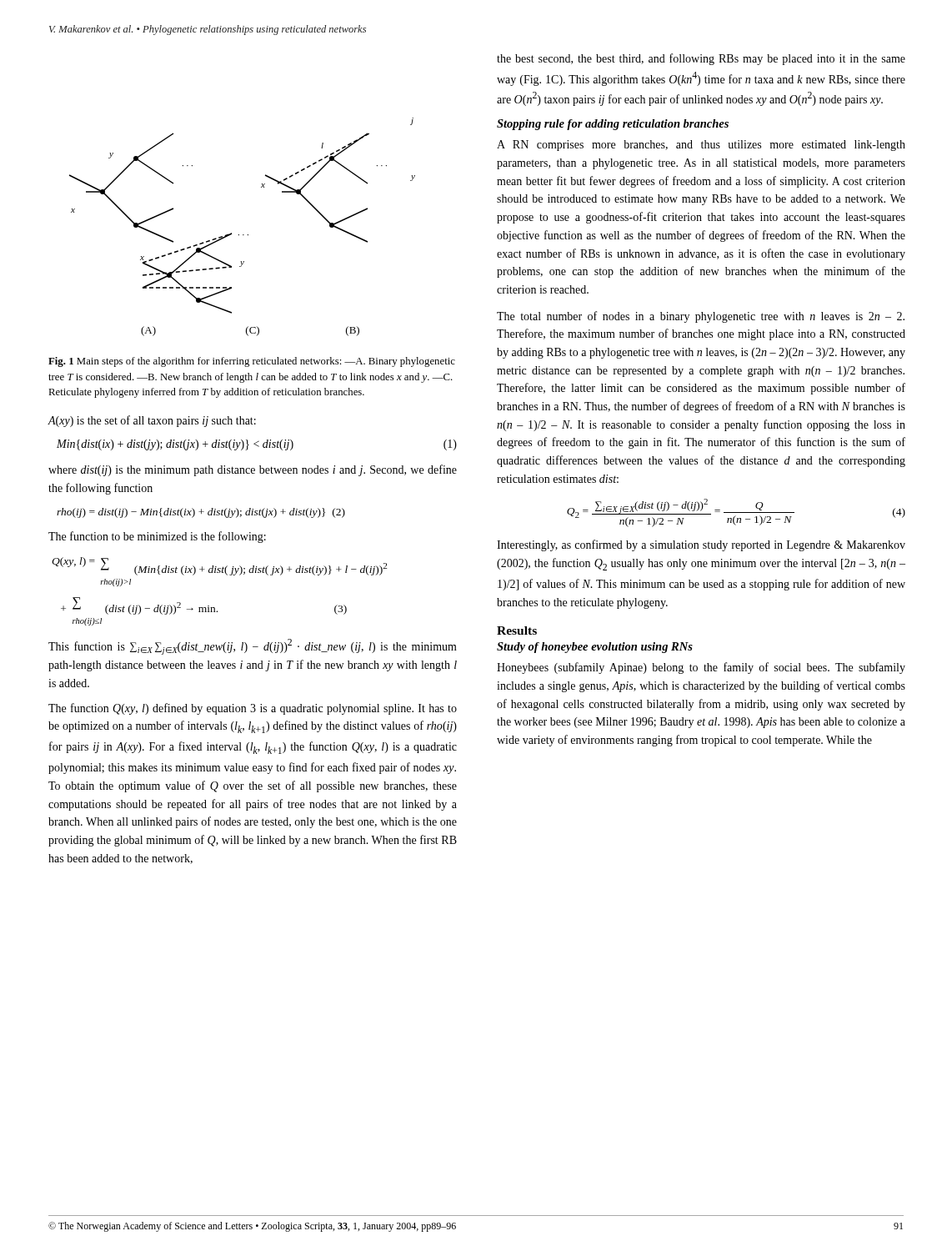Find the element starting "where dist(ij) is the"
The image size is (952, 1251).
[253, 479]
